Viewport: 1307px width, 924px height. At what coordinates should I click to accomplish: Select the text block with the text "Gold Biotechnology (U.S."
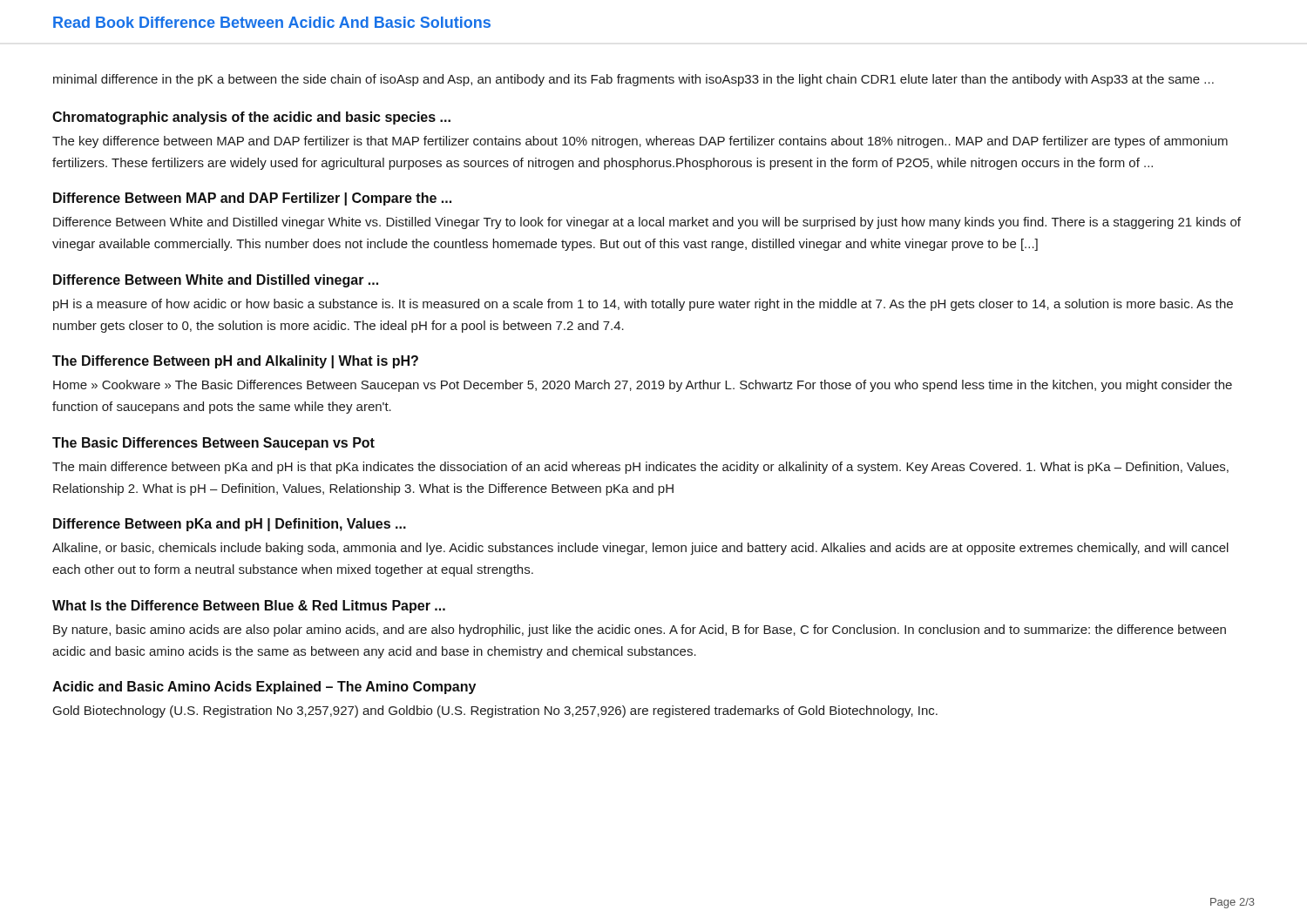[495, 710]
